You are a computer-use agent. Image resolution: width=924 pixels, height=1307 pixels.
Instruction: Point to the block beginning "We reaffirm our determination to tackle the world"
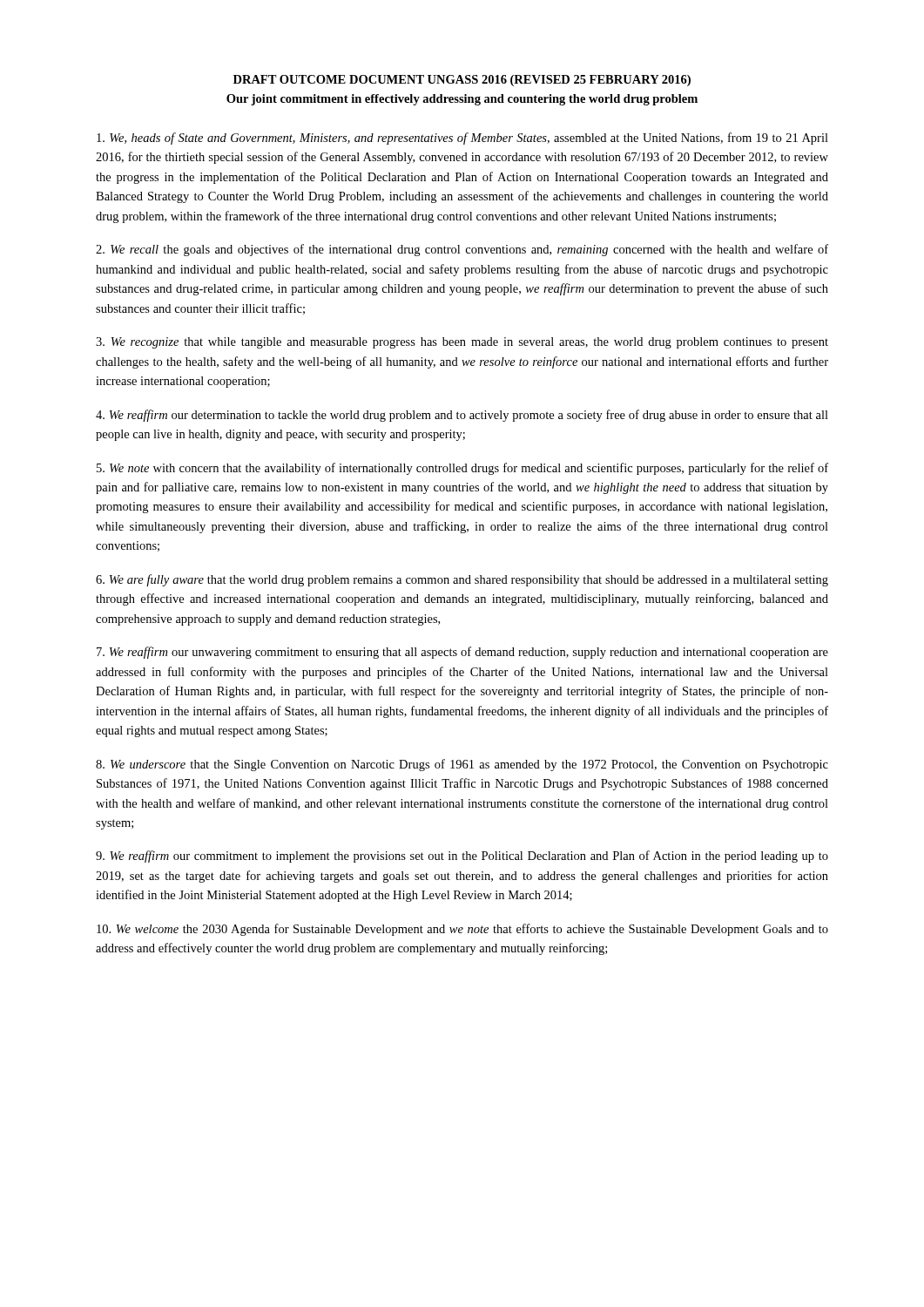(462, 424)
